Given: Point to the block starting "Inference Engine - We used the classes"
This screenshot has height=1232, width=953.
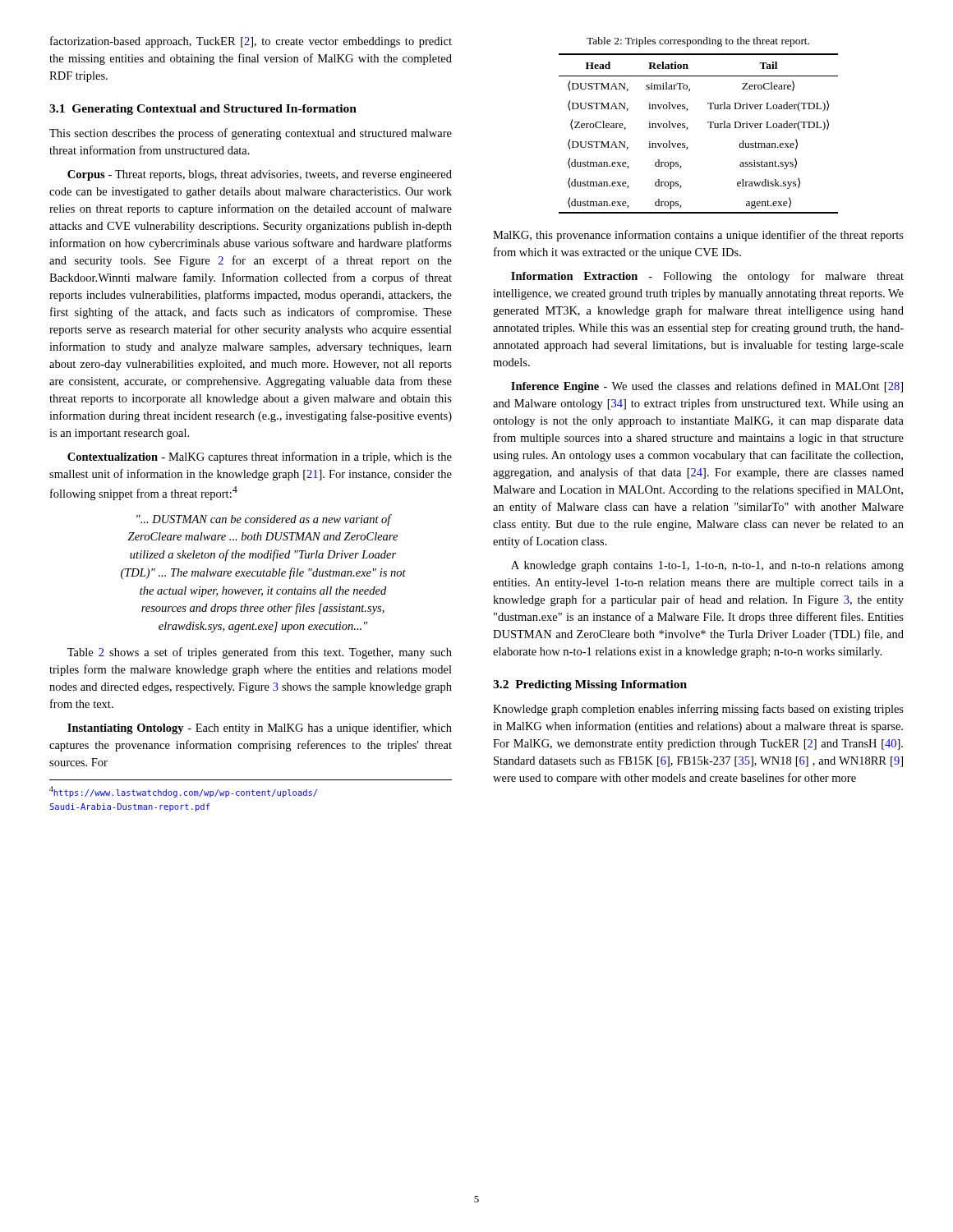Looking at the screenshot, I should click(698, 464).
